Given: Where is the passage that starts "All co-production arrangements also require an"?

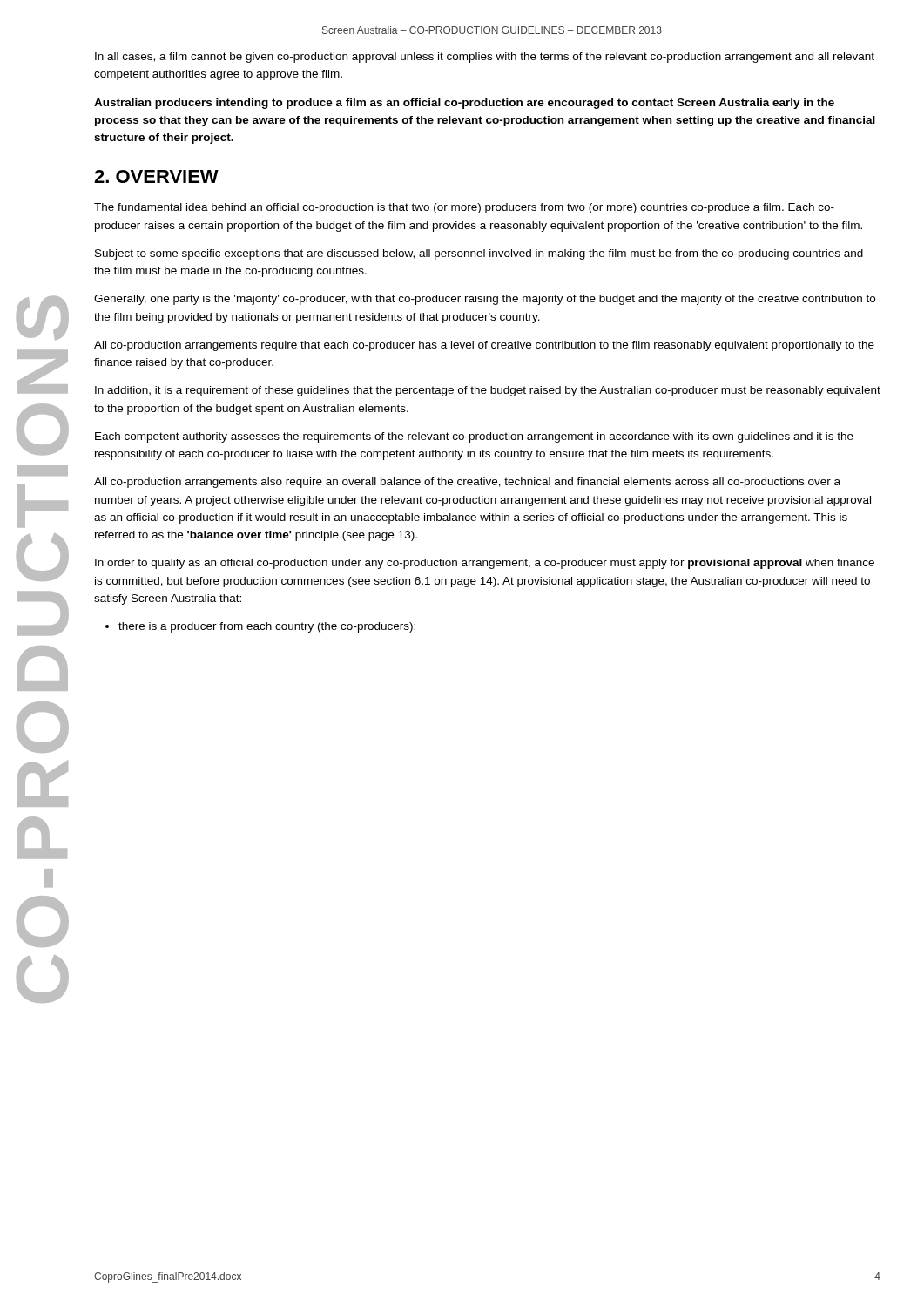Looking at the screenshot, I should (483, 508).
